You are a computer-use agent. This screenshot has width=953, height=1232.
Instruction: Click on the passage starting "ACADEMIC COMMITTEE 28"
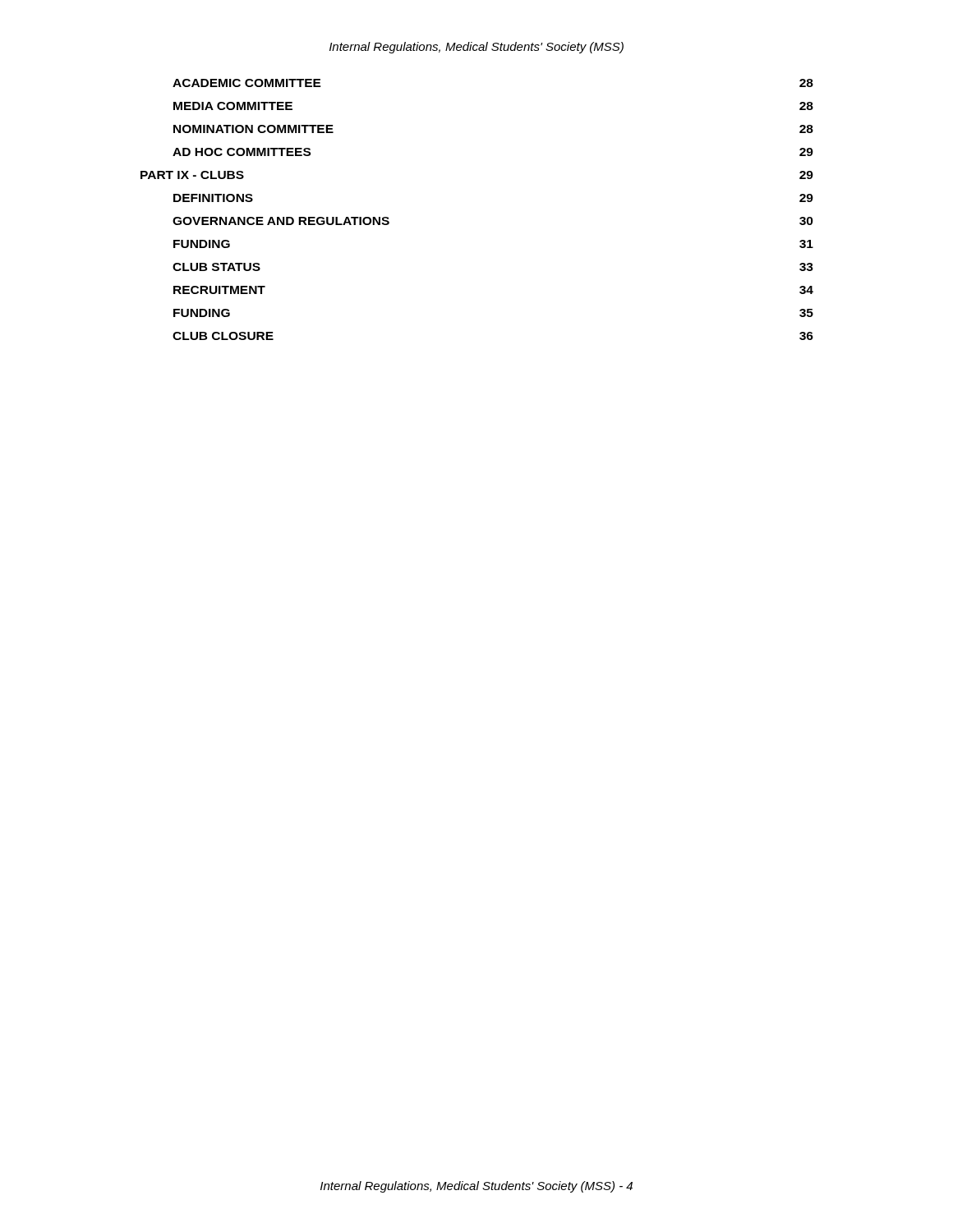point(254,83)
